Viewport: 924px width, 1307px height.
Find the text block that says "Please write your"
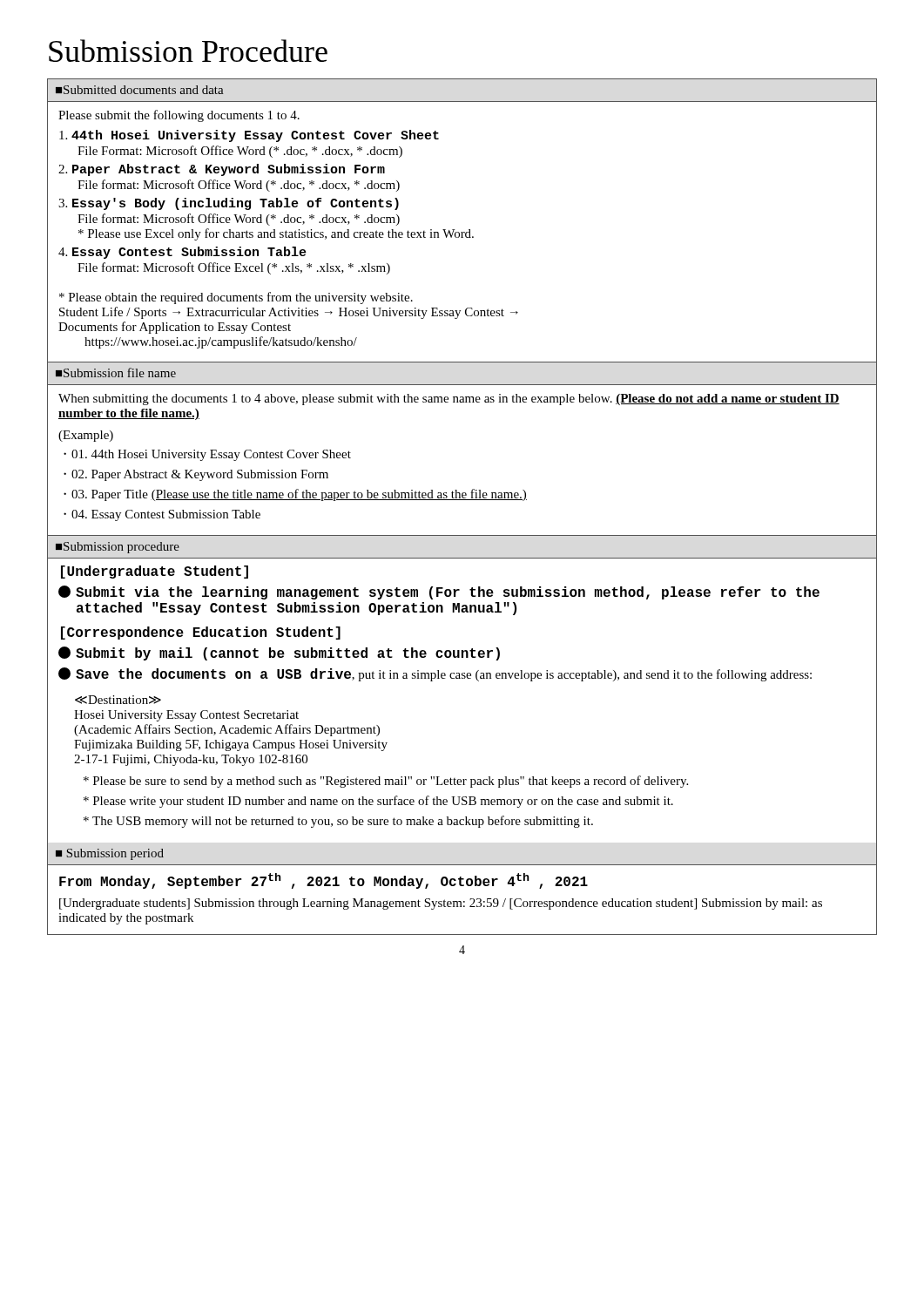click(378, 801)
